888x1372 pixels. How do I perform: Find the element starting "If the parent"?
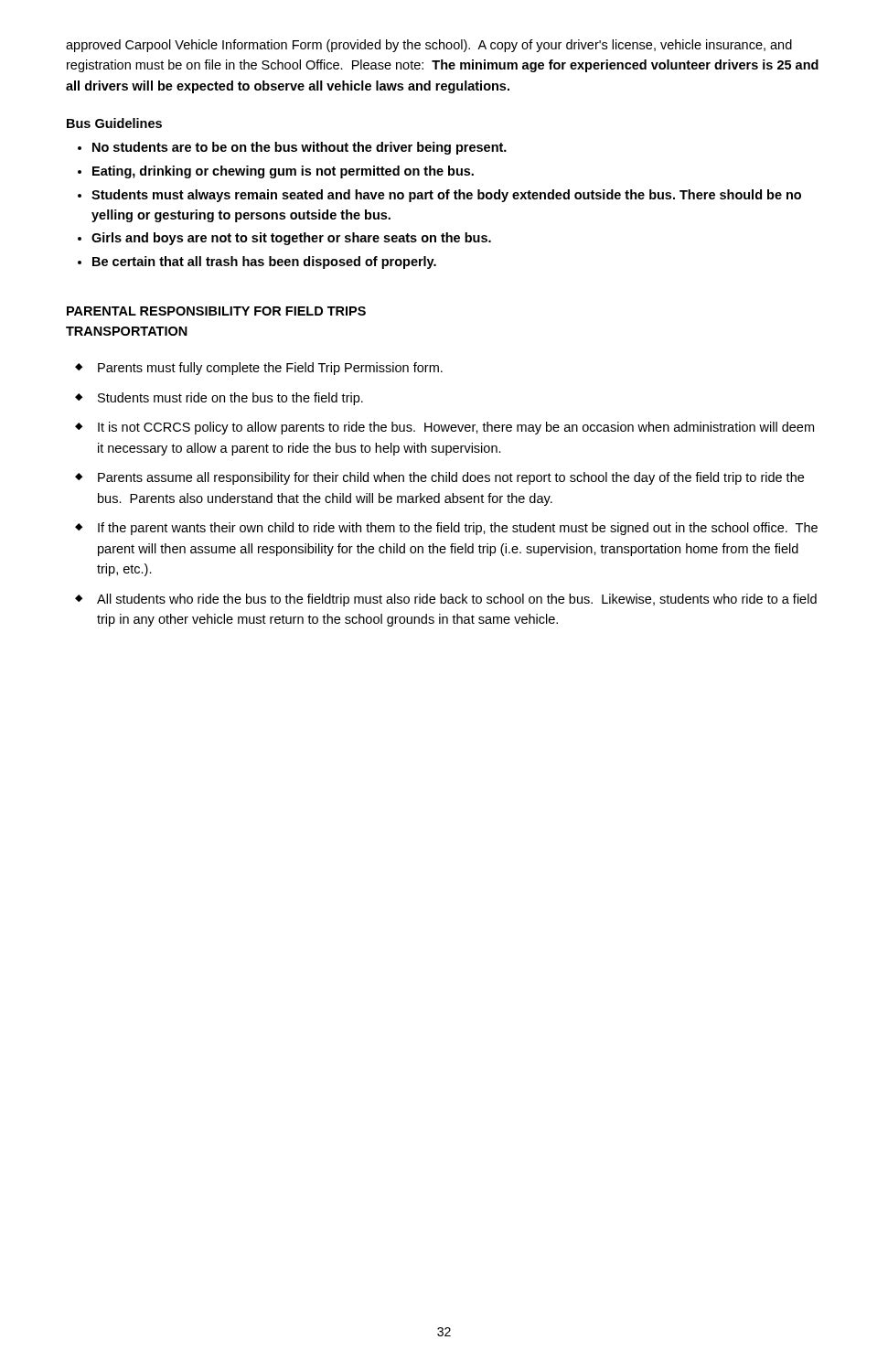pyautogui.click(x=458, y=549)
